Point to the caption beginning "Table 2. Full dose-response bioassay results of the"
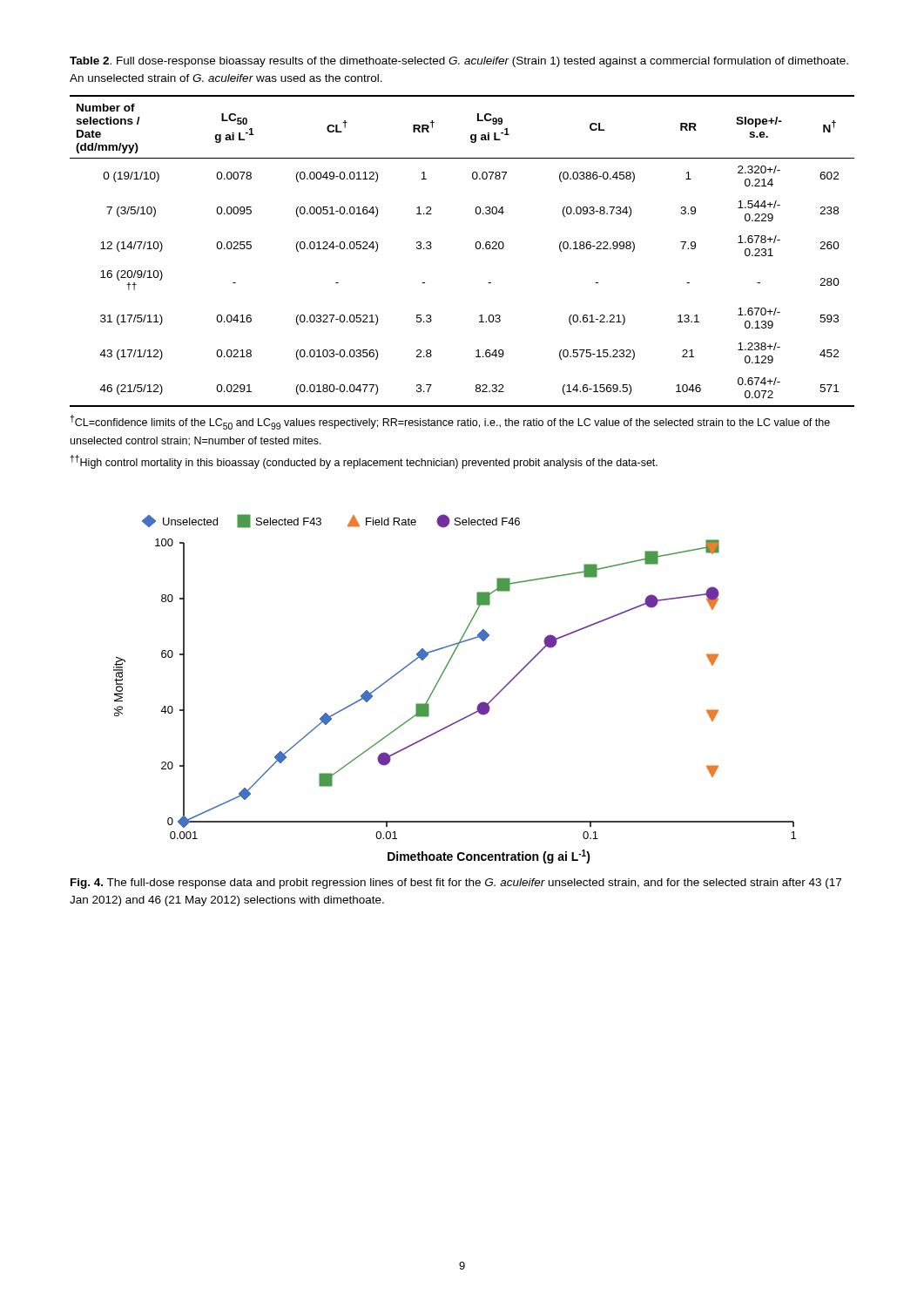This screenshot has height=1307, width=924. point(461,69)
